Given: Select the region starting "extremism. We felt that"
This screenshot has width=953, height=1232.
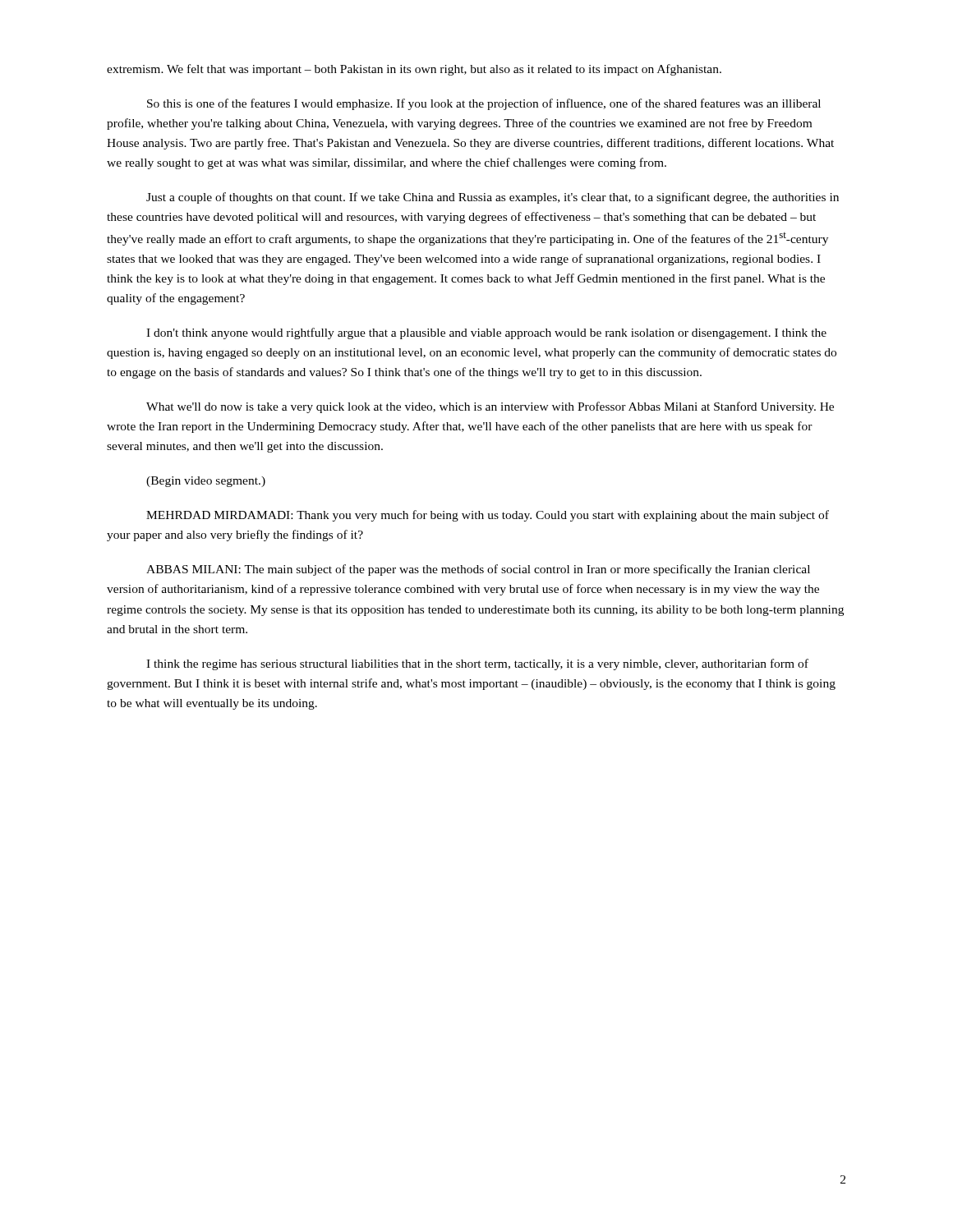Looking at the screenshot, I should (476, 69).
